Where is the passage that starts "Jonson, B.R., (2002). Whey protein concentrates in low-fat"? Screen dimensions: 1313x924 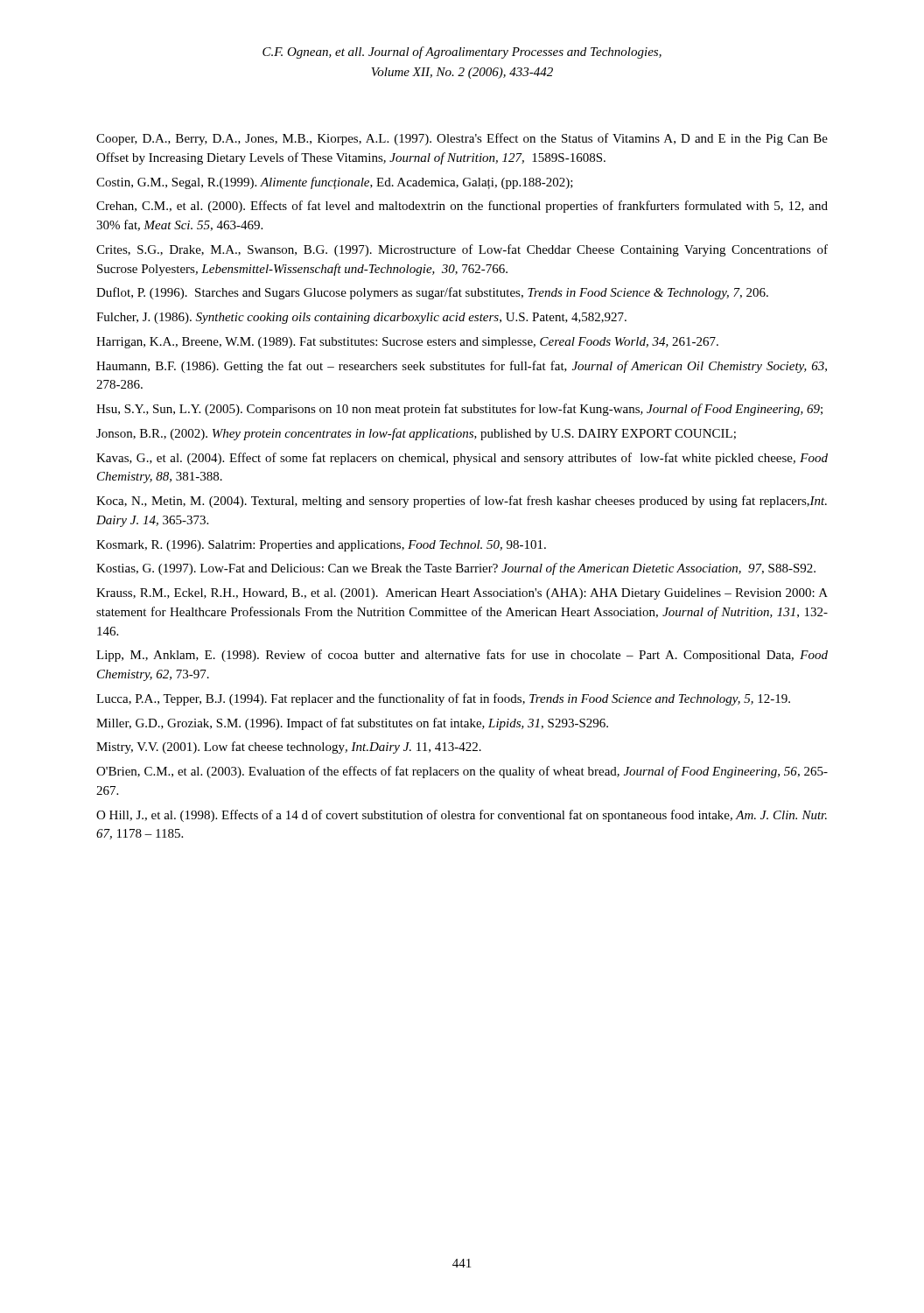(x=416, y=433)
